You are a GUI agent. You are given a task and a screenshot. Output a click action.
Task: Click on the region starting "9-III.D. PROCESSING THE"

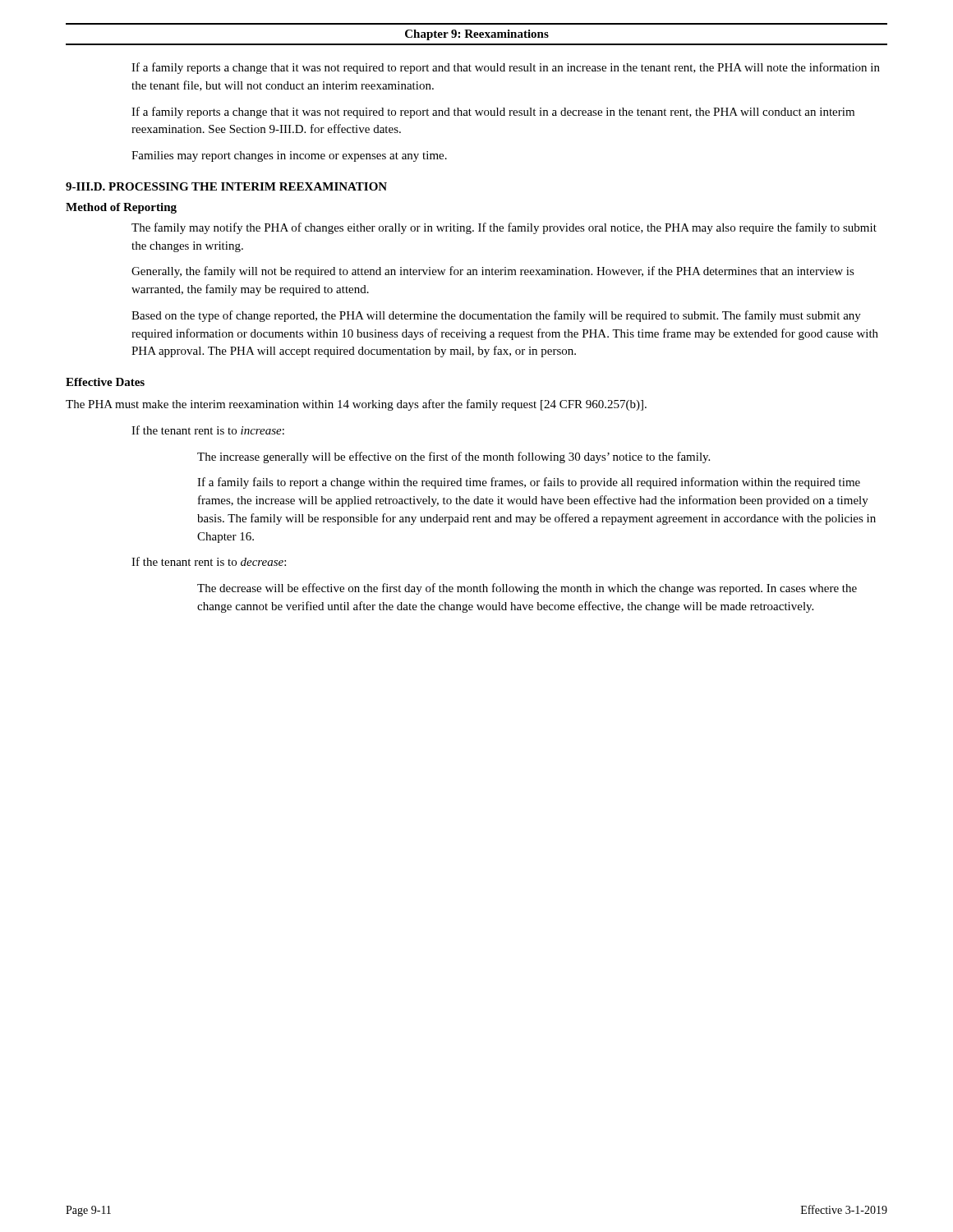(x=226, y=186)
